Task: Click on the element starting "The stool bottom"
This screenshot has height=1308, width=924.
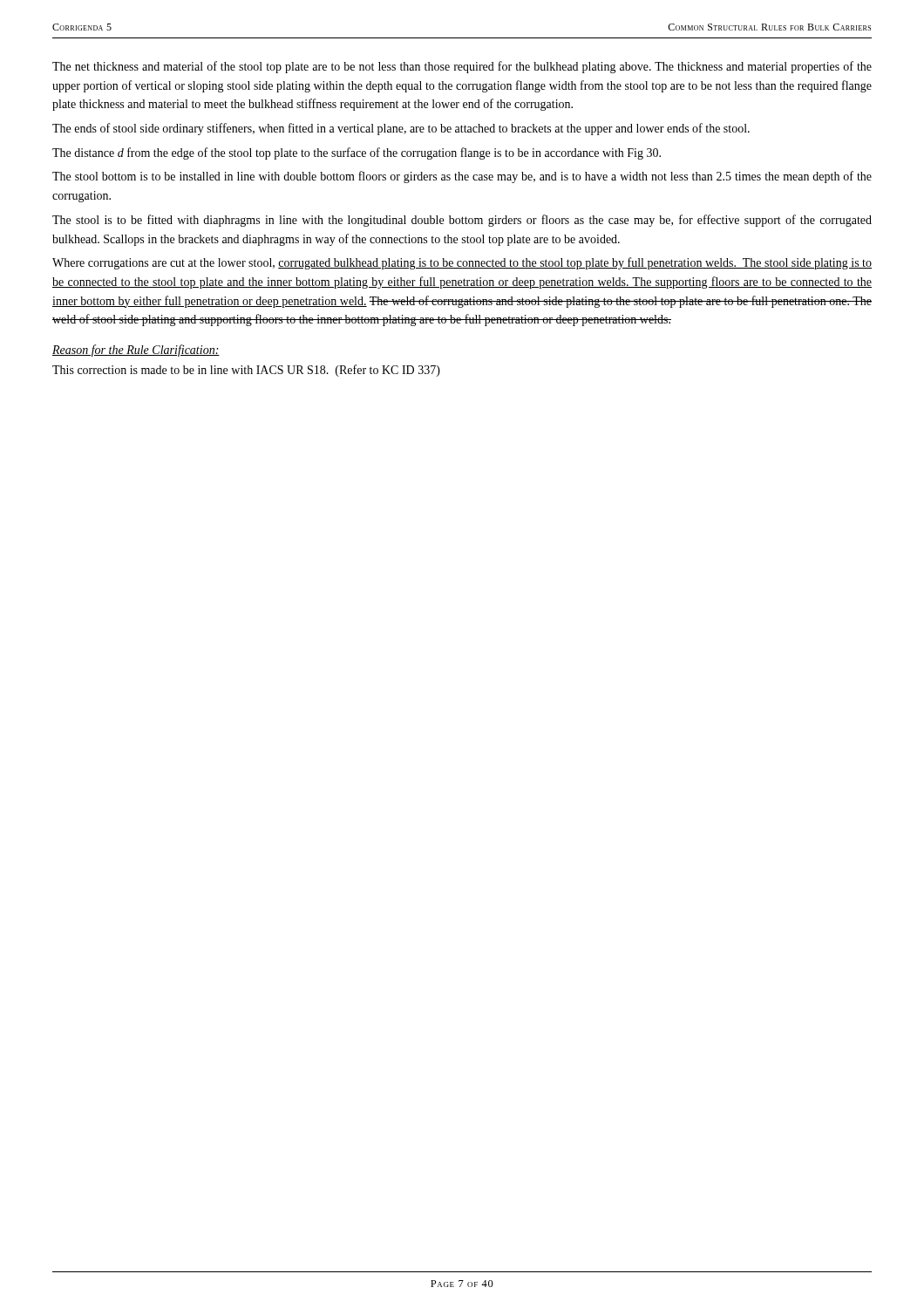Action: [x=462, y=186]
